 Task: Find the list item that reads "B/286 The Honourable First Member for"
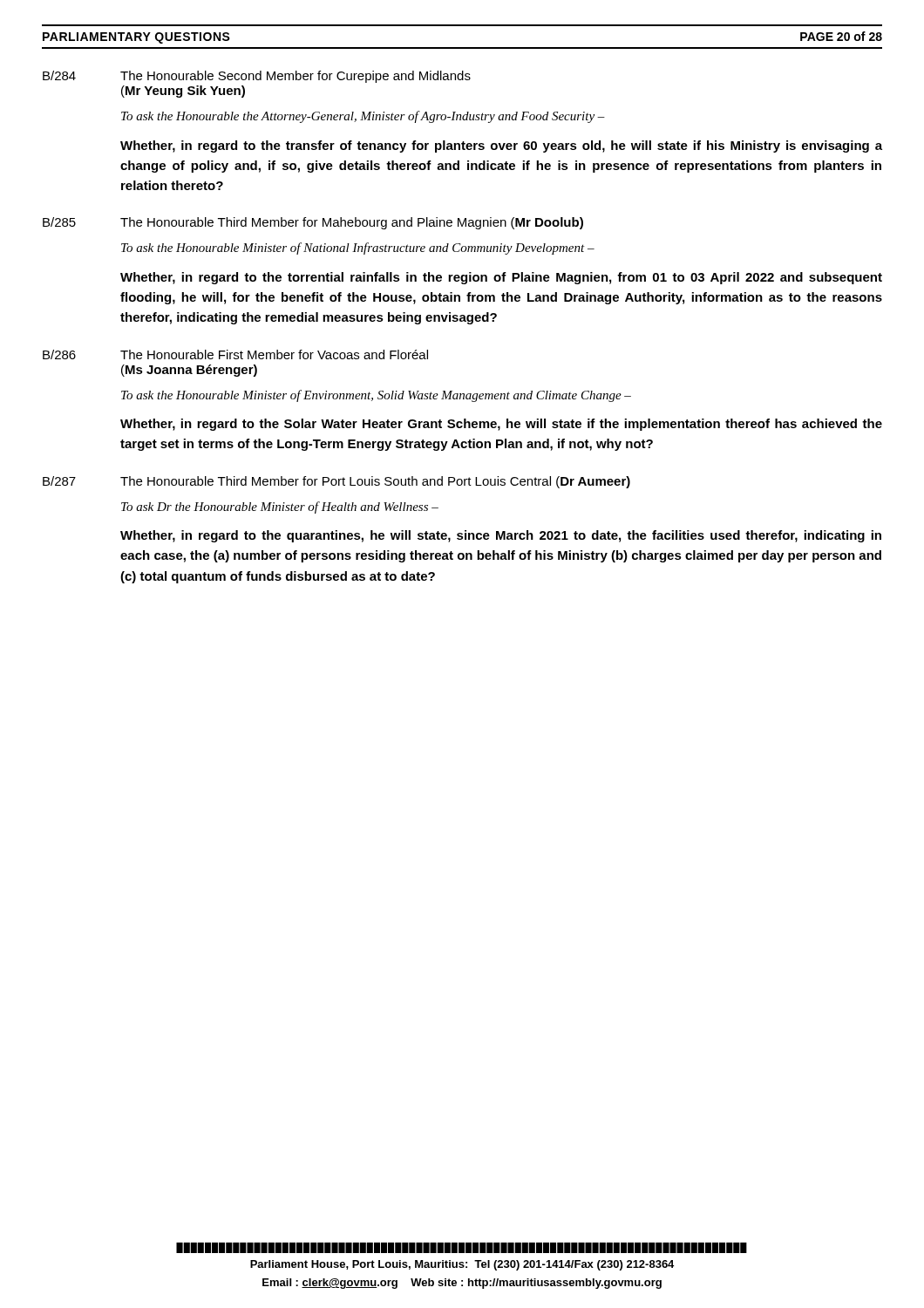(462, 400)
